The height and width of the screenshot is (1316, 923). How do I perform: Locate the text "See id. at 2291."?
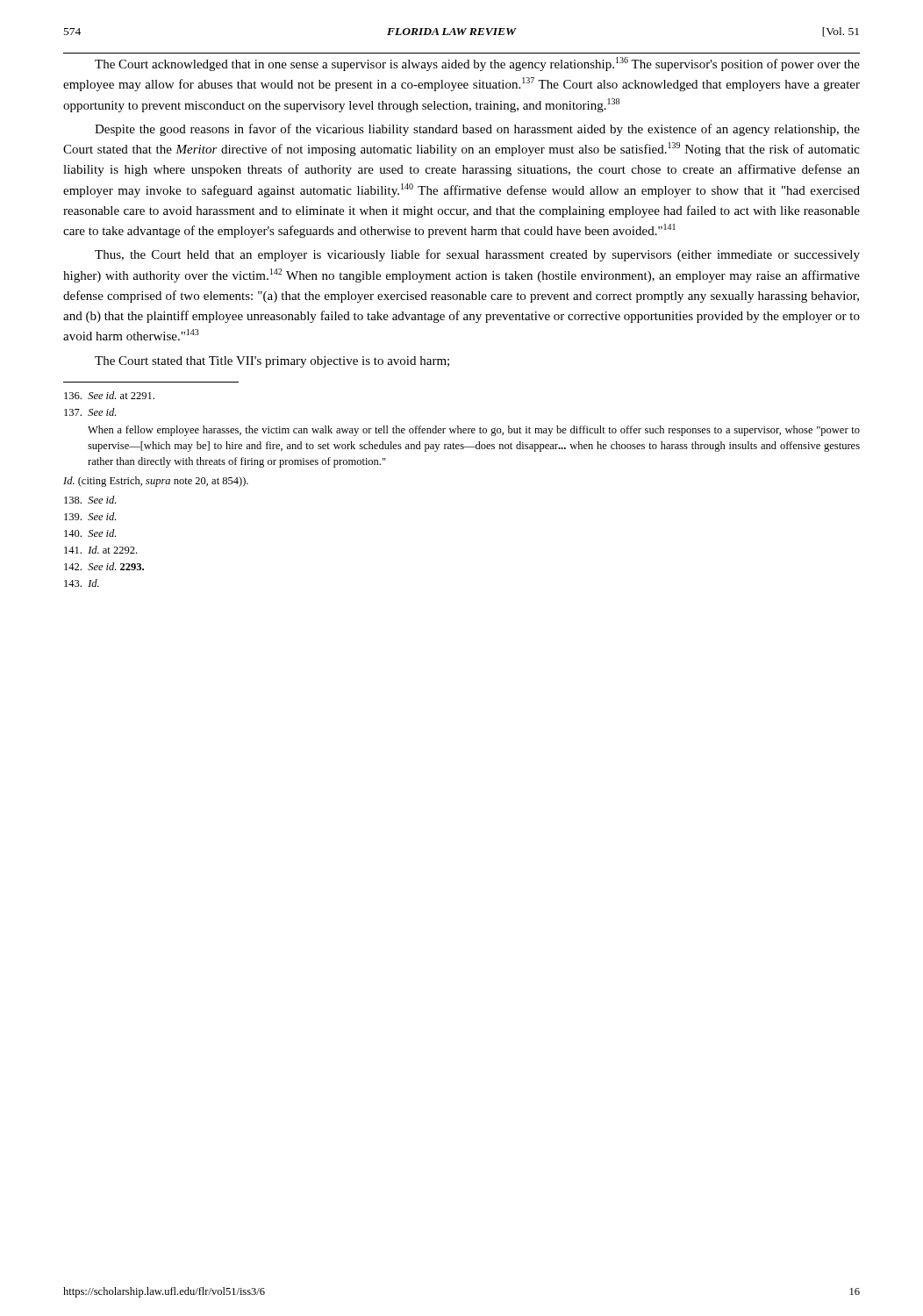pyautogui.click(x=109, y=395)
